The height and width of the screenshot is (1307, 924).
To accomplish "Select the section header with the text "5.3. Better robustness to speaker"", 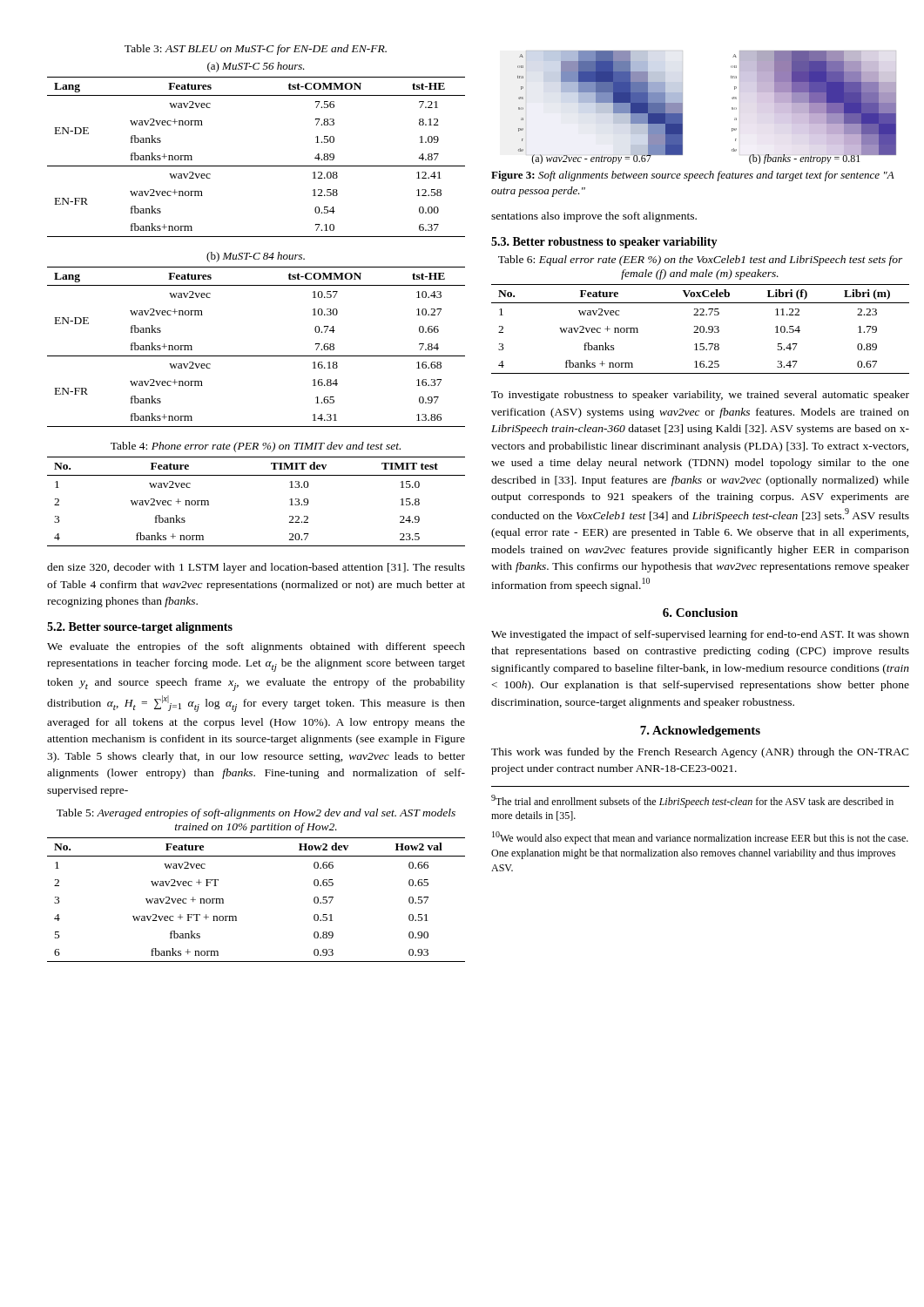I will (604, 242).
